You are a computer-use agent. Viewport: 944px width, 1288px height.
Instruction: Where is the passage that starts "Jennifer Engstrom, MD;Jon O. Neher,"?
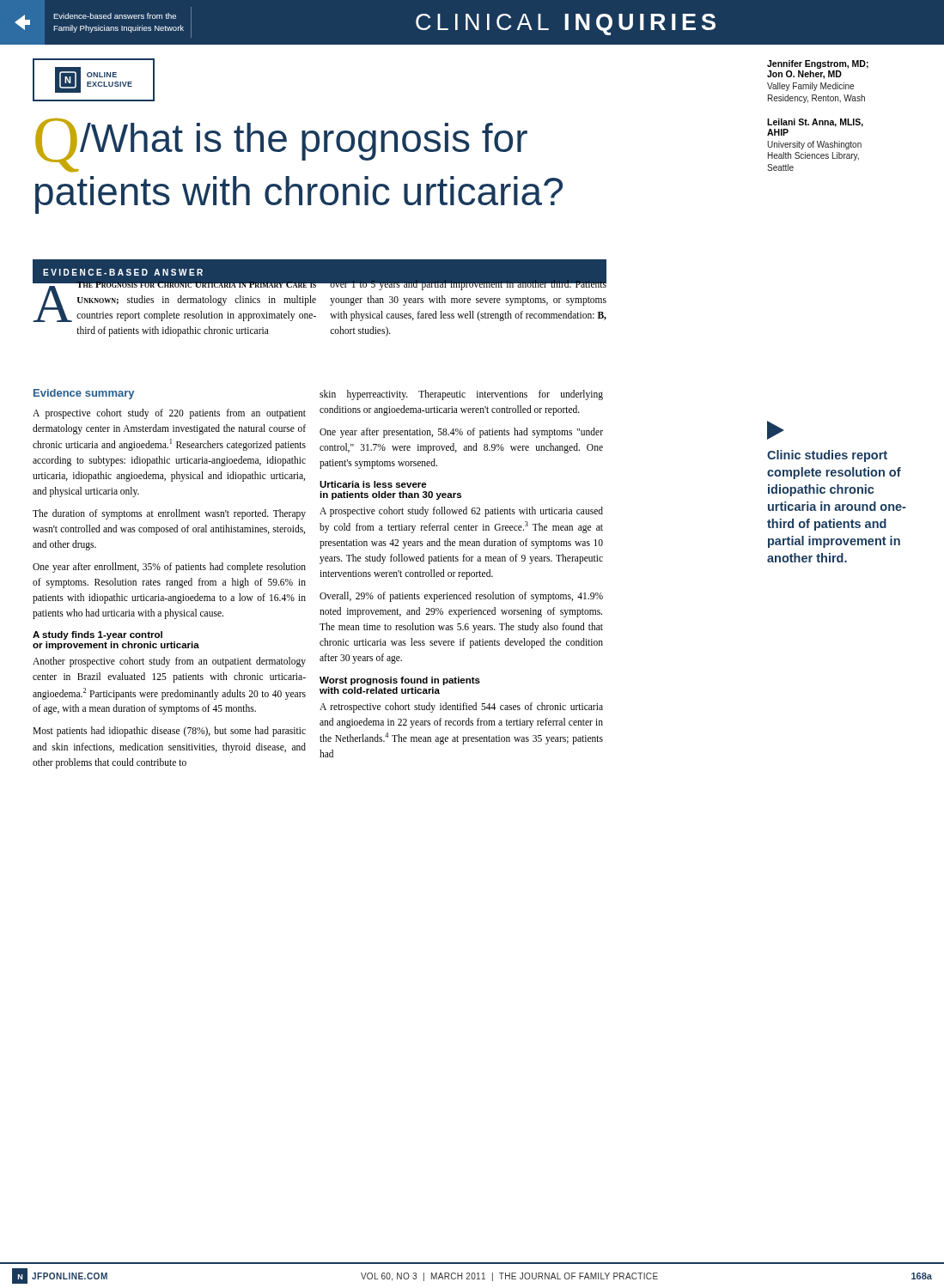[844, 116]
